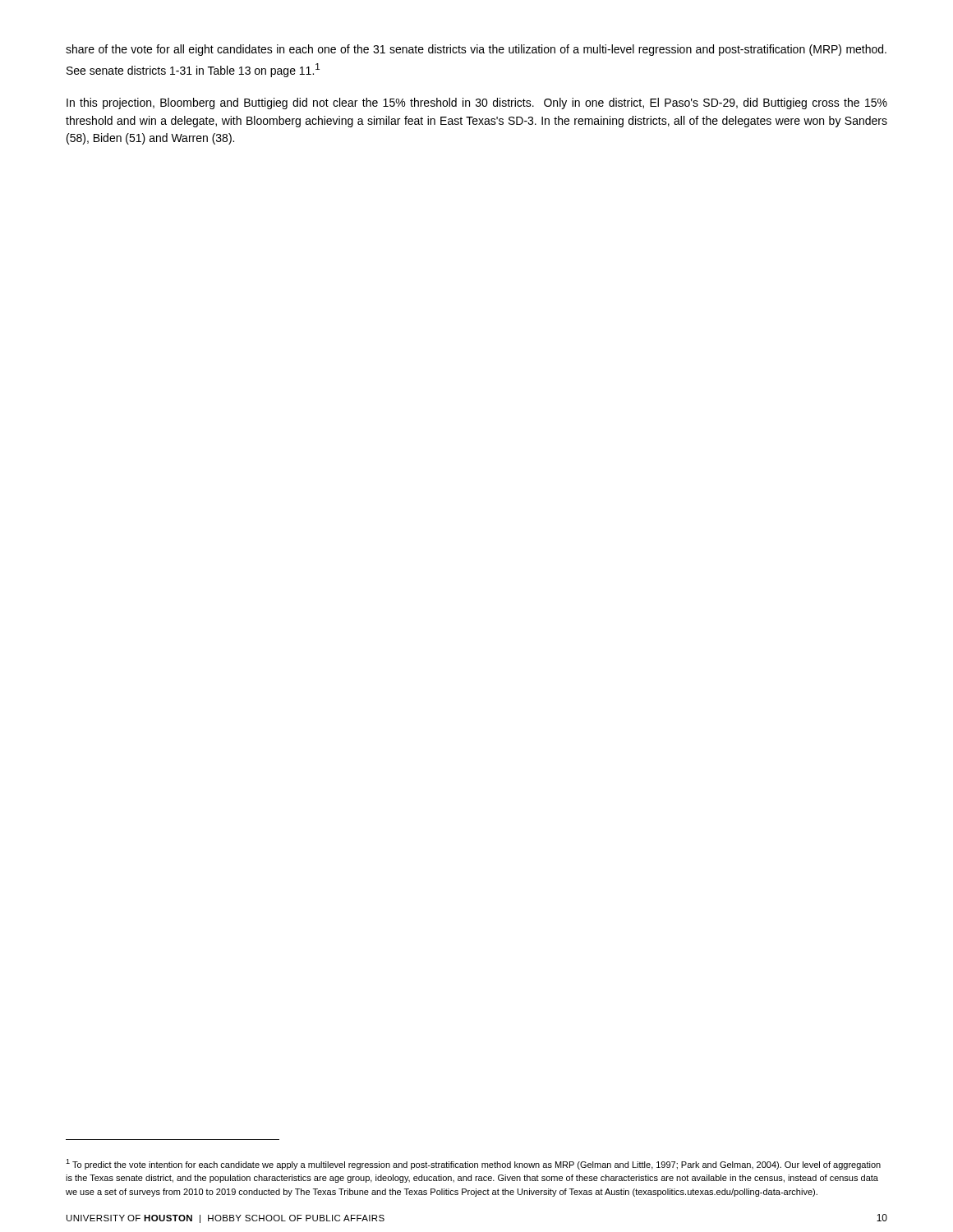This screenshot has height=1232, width=953.
Task: Locate the text block with the text "In this projection, Bloomberg and Buttigieg did"
Action: (476, 120)
